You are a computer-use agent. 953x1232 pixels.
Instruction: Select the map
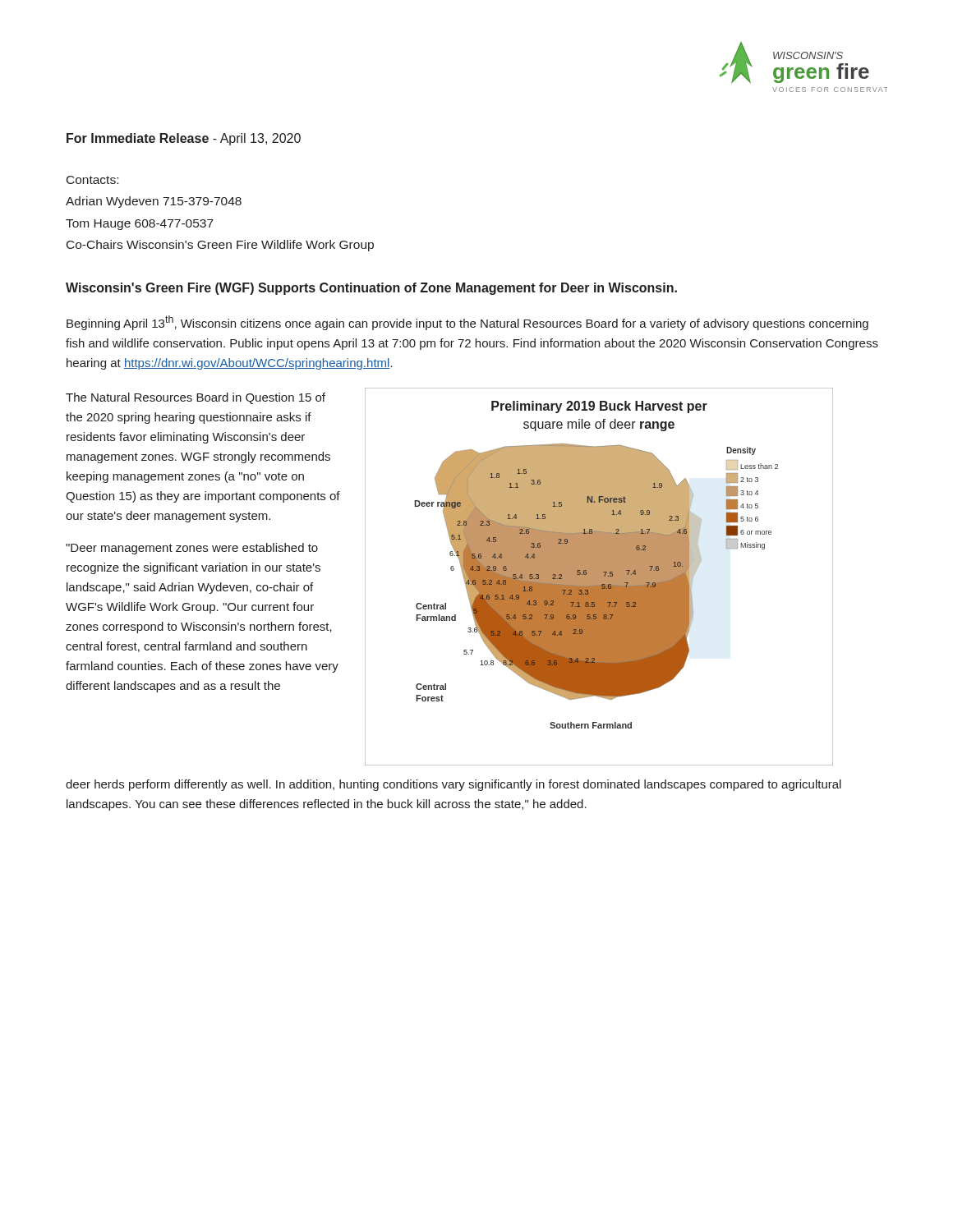click(x=626, y=577)
